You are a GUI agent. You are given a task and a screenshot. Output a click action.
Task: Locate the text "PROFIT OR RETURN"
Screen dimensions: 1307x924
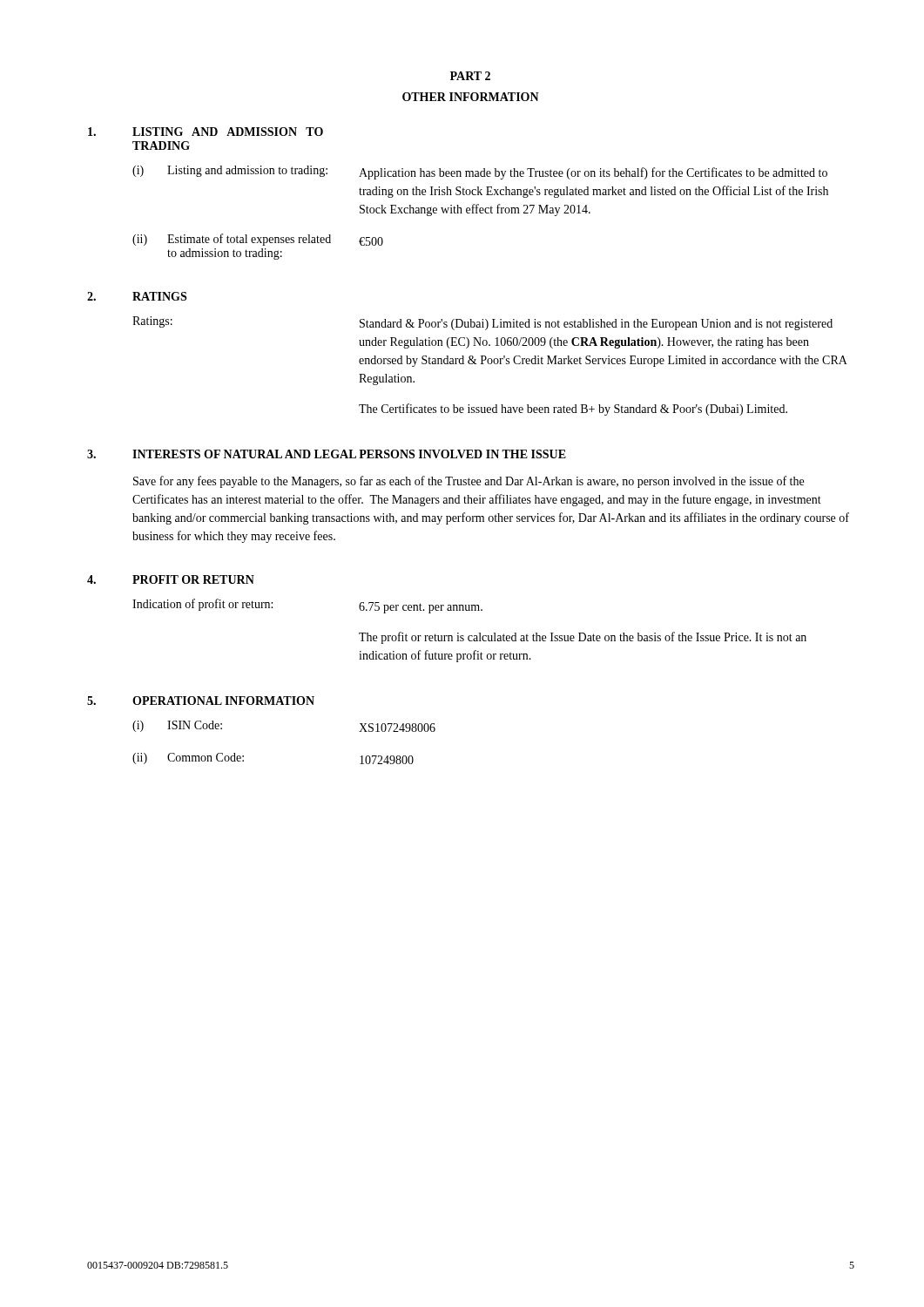(193, 580)
